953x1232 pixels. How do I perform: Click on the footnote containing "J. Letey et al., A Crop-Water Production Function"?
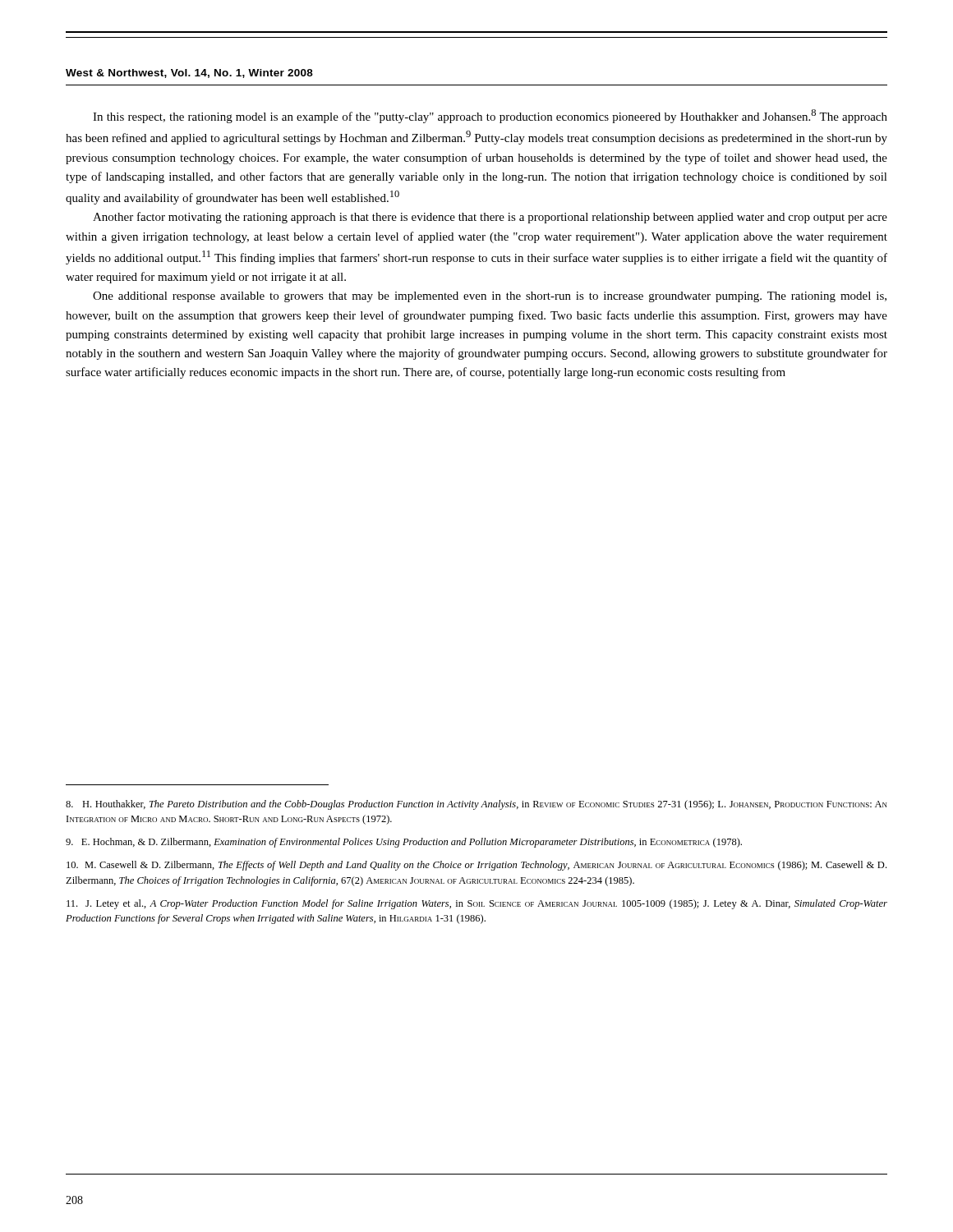pyautogui.click(x=476, y=911)
